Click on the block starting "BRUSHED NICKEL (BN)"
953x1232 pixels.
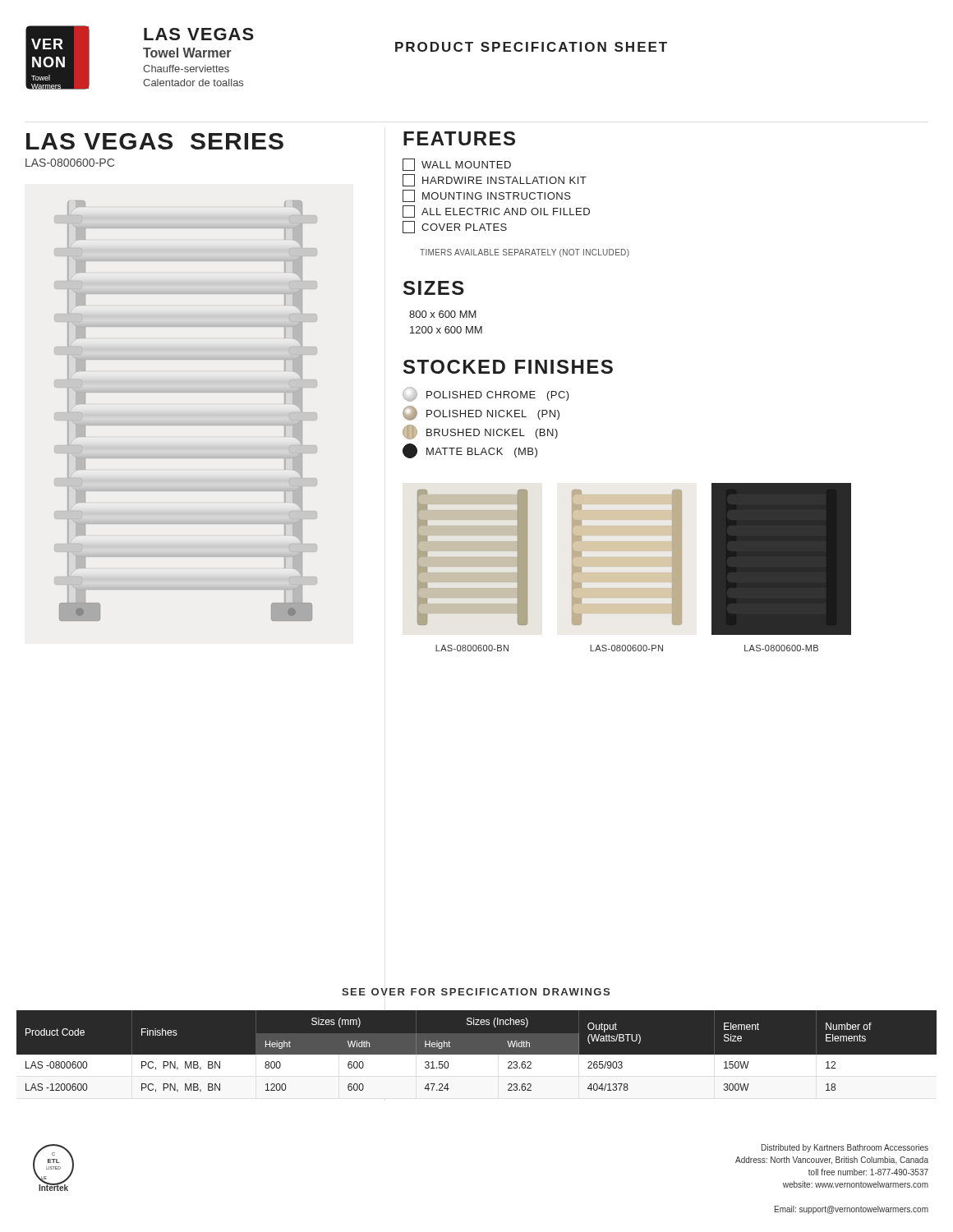pyautogui.click(x=480, y=432)
